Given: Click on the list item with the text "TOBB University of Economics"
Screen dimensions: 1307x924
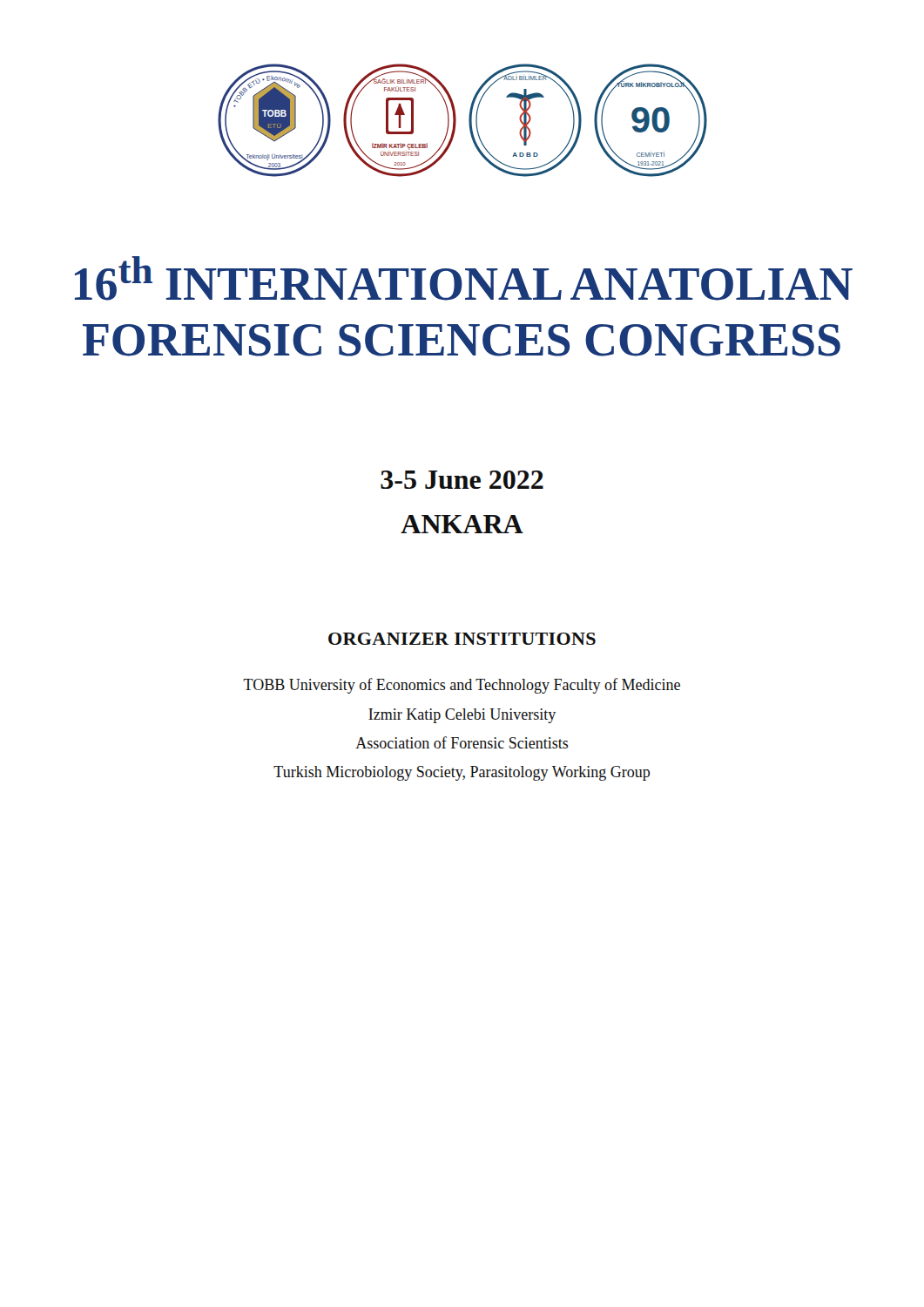Looking at the screenshot, I should [462, 685].
